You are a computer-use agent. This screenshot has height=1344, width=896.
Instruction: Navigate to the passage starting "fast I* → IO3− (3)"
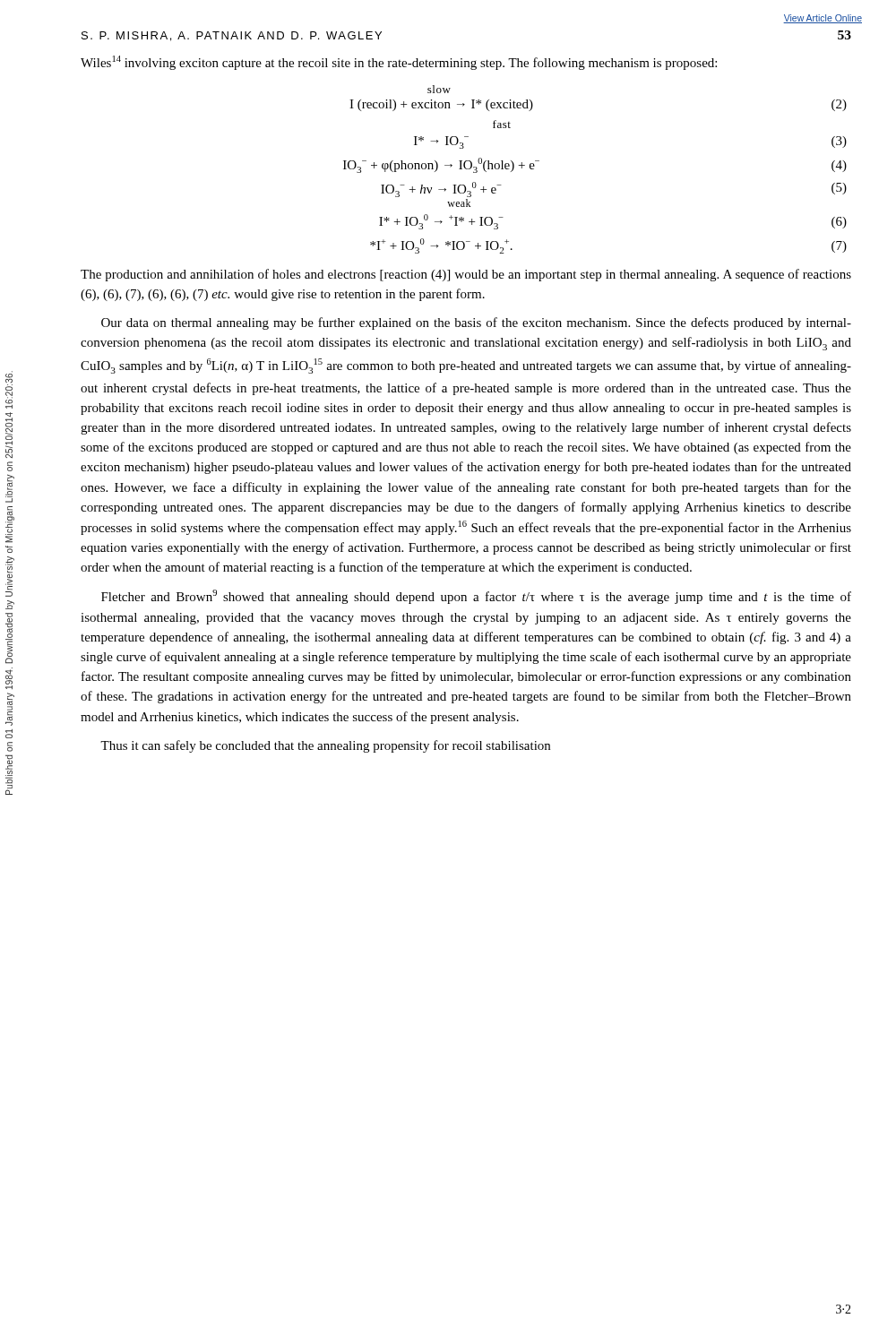466,134
